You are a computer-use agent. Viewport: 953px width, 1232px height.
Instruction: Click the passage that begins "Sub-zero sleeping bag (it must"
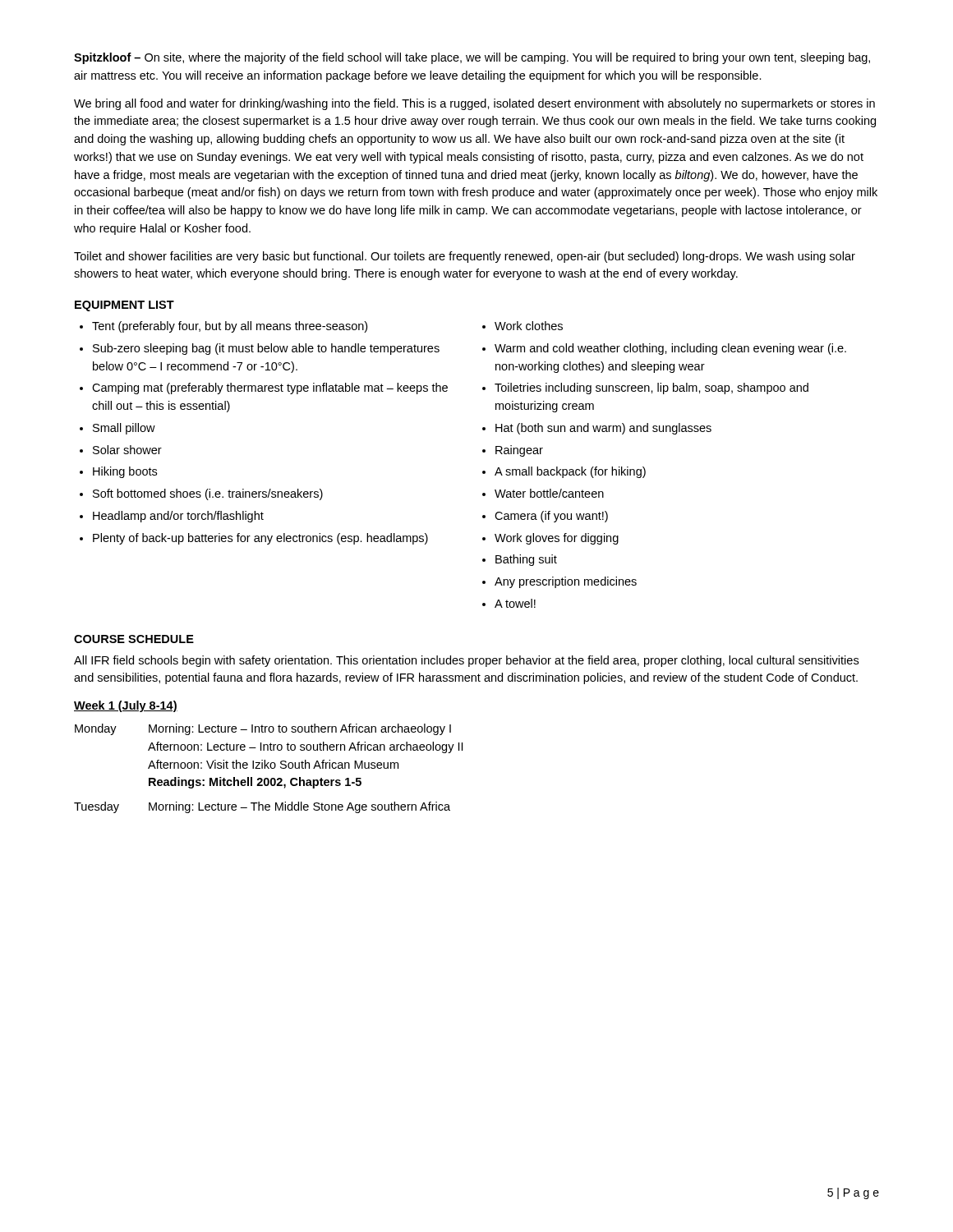266,357
